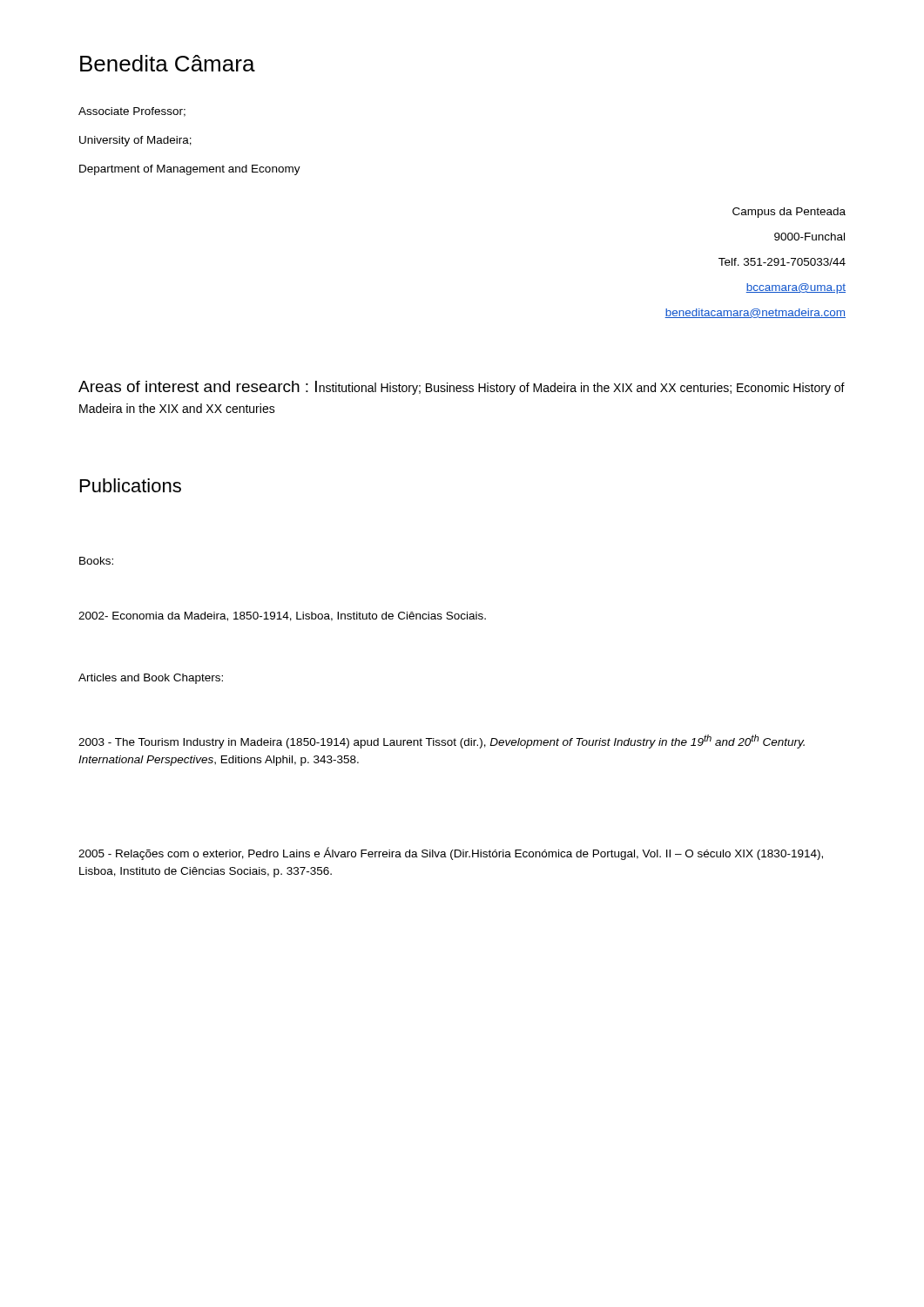Click where it says "Articles and Book Chapters:"

click(151, 677)
